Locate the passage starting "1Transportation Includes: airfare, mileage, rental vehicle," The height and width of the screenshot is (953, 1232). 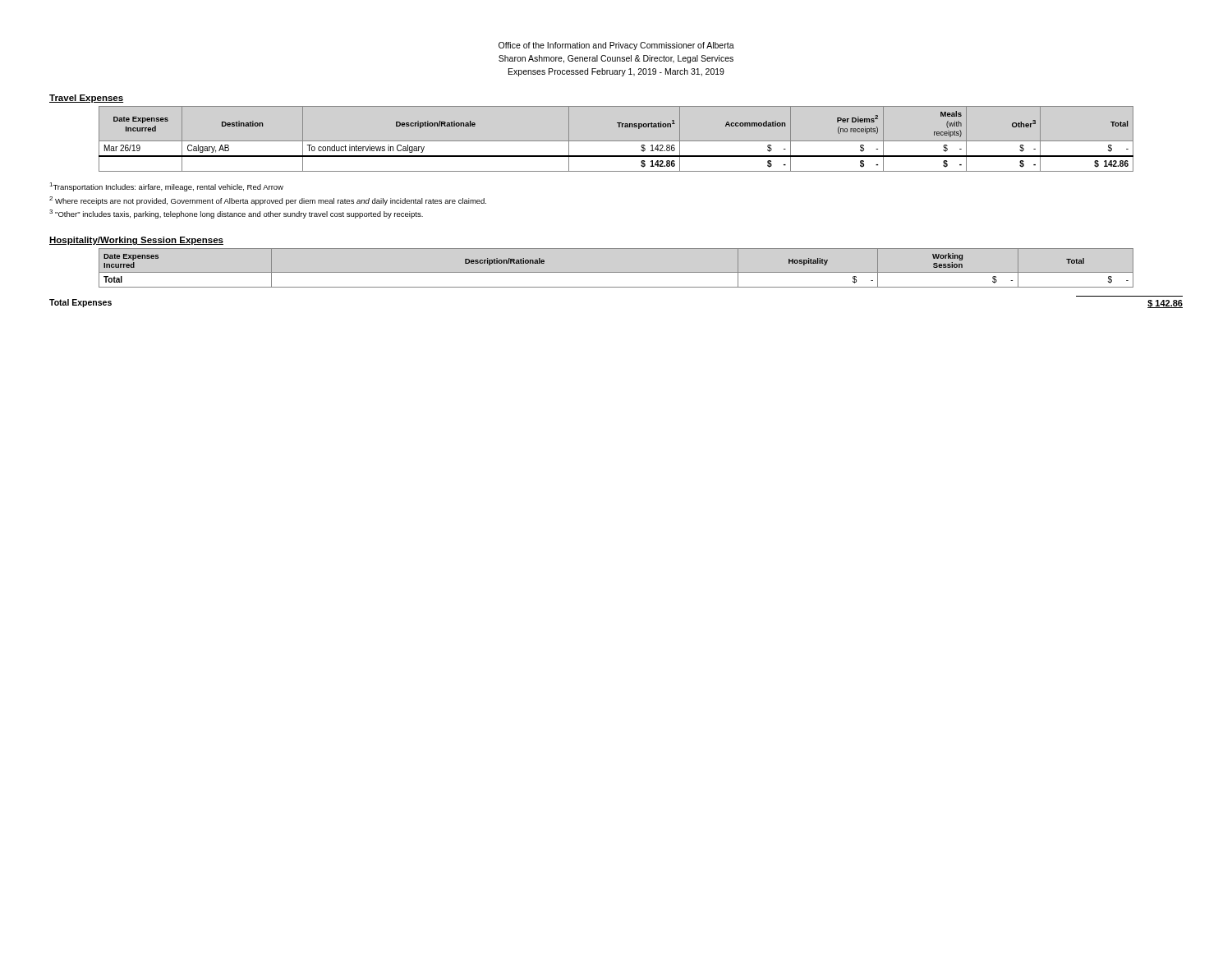click(x=166, y=186)
